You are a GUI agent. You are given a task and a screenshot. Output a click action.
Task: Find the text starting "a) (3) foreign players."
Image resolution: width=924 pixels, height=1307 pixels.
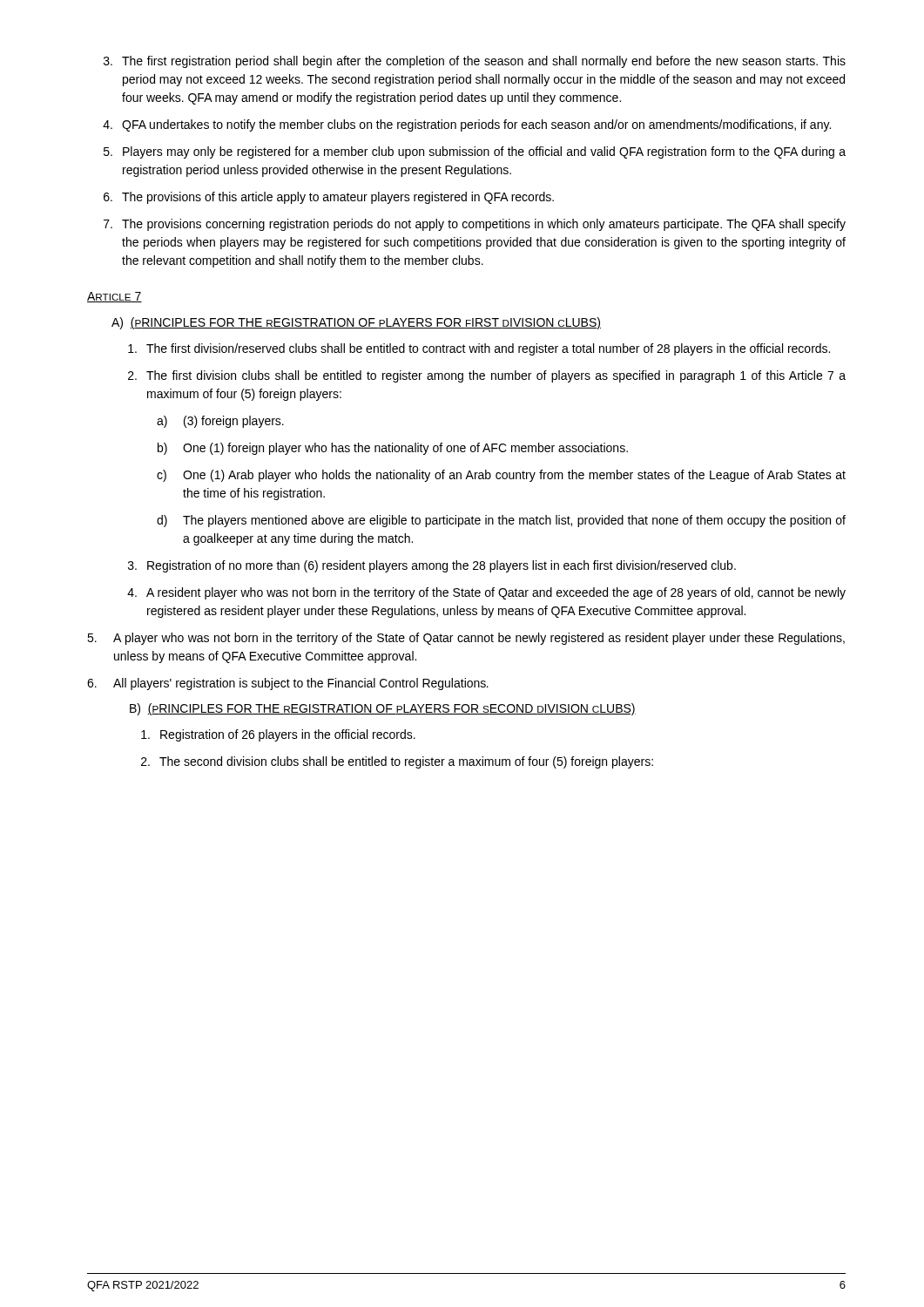(x=220, y=422)
